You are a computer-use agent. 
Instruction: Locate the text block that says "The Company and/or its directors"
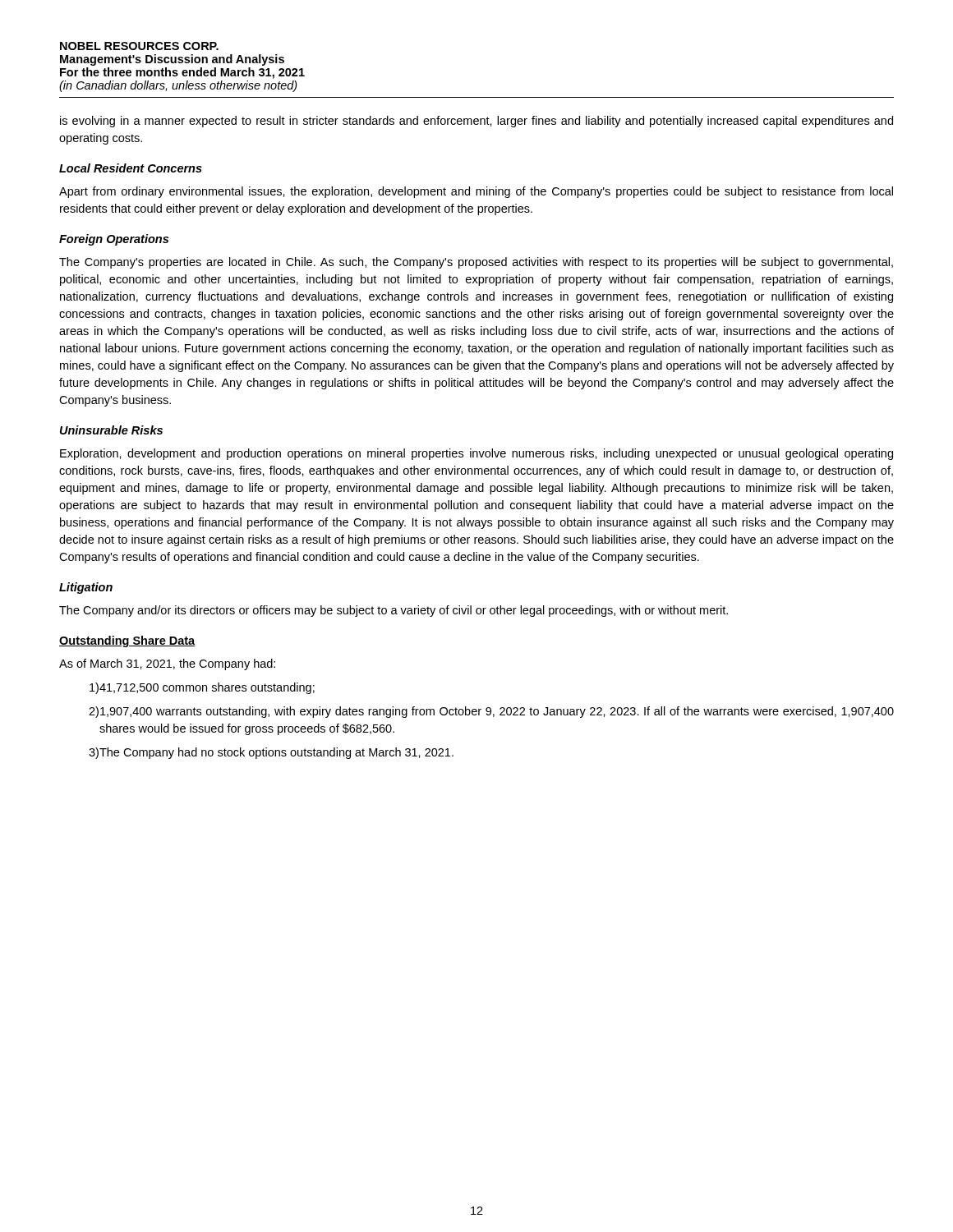476,611
